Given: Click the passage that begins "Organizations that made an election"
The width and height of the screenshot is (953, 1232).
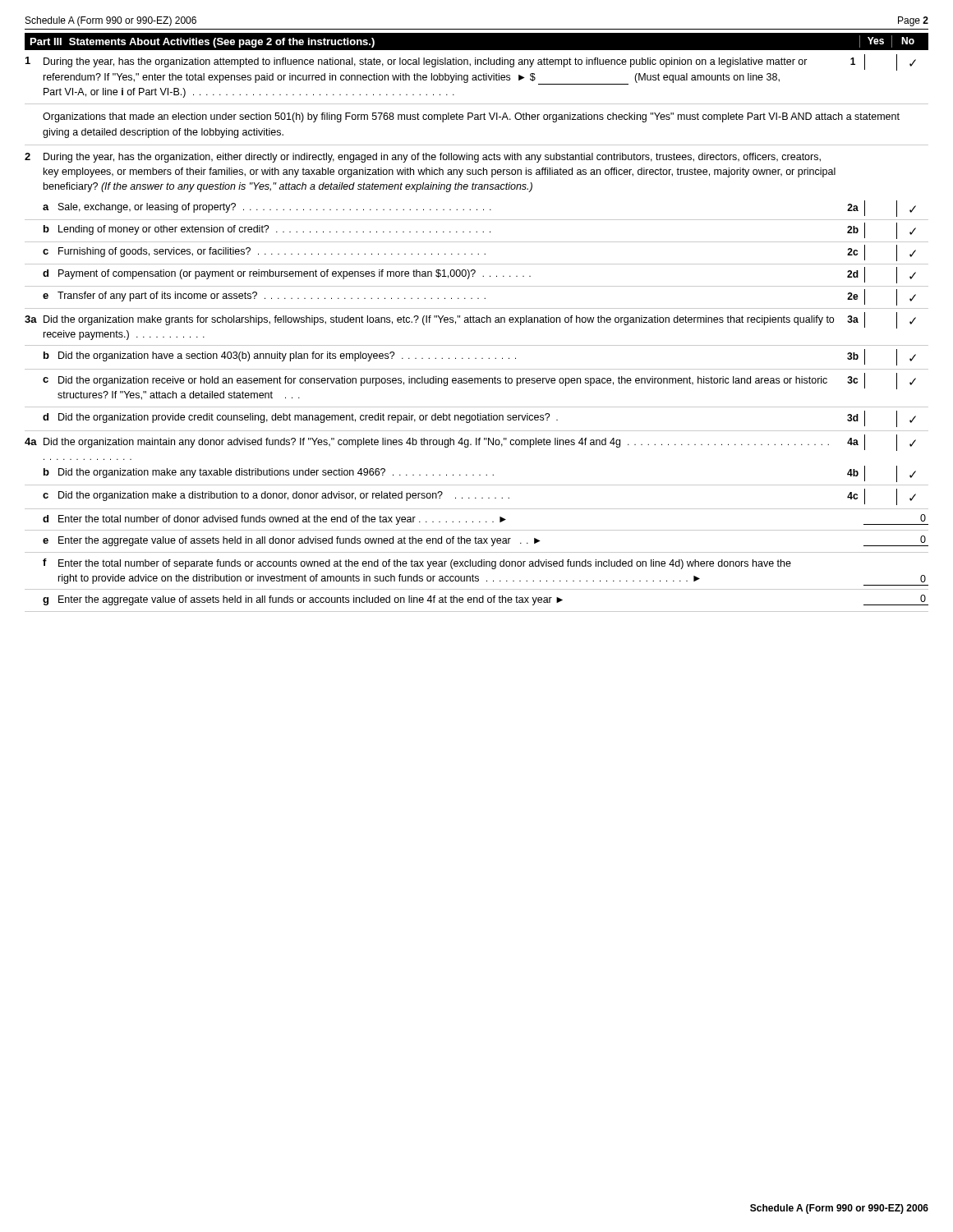Looking at the screenshot, I should click(471, 124).
